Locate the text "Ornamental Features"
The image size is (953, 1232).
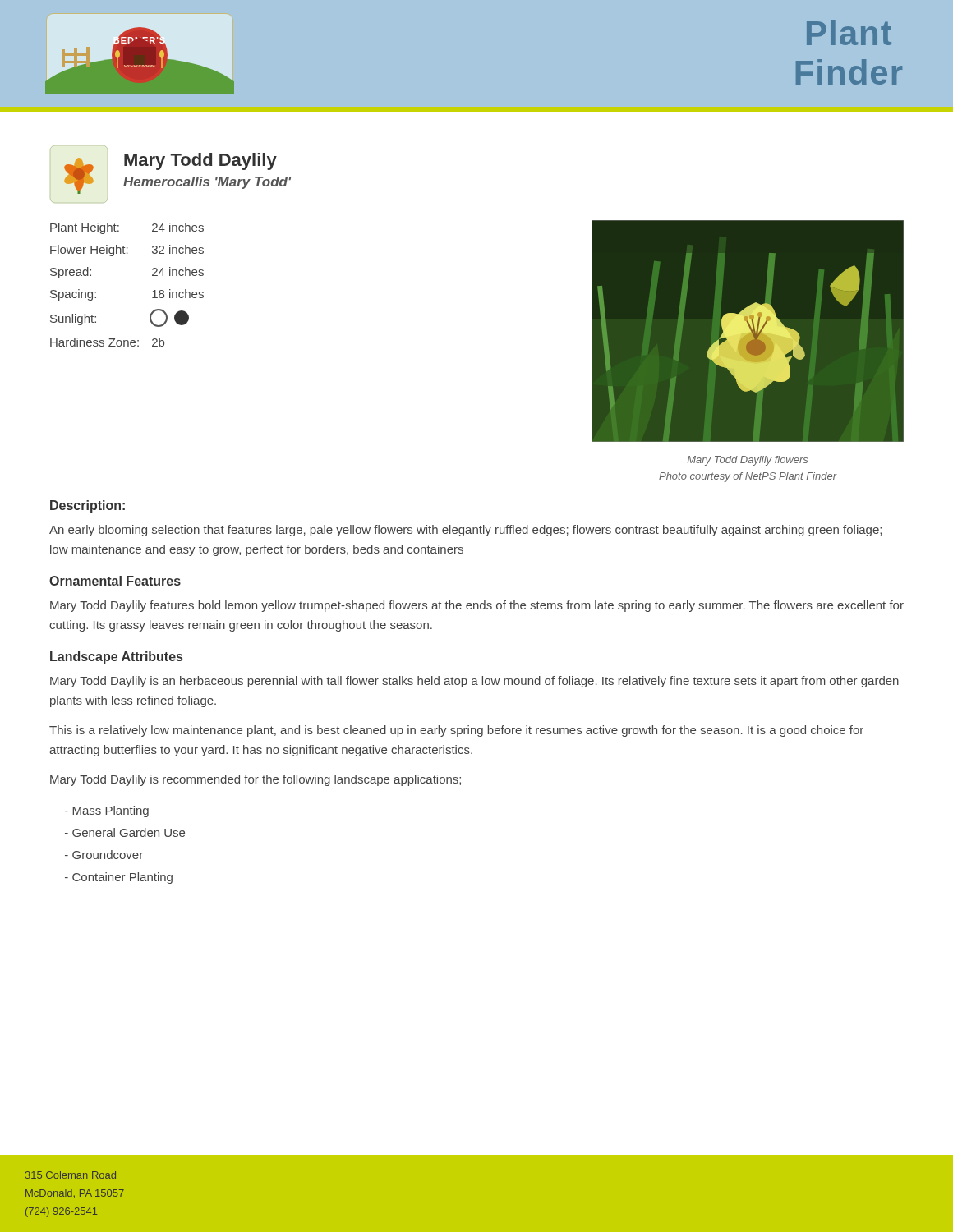(x=115, y=581)
